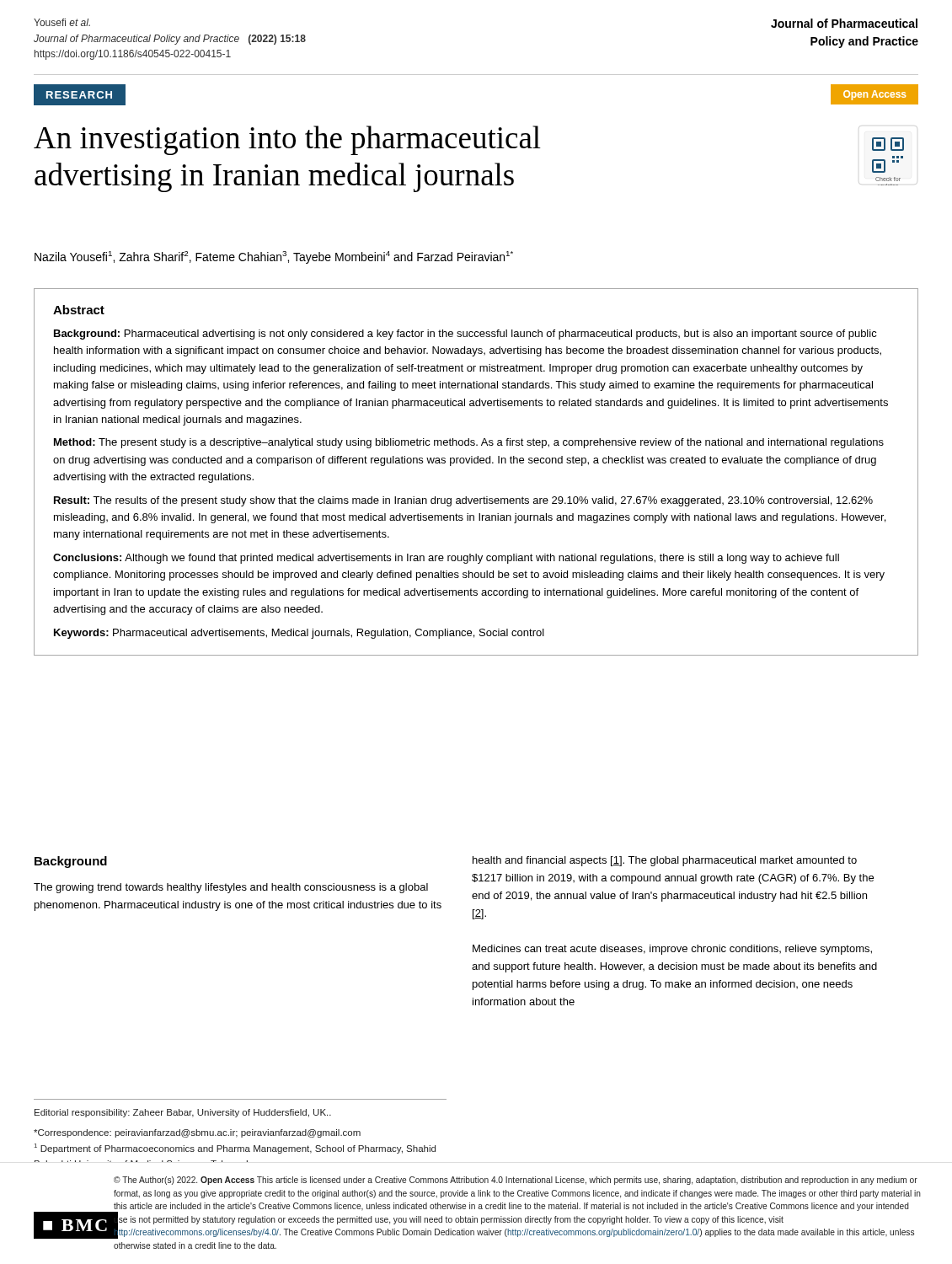Image resolution: width=952 pixels, height=1264 pixels.
Task: Point to the block beginning "Correspondence: peiravianfarzad@sbmu.ac.ir; peiravianfarzad@gmail.com 1 Department of Pharmacoeconomics"
Action: pos(235,1156)
